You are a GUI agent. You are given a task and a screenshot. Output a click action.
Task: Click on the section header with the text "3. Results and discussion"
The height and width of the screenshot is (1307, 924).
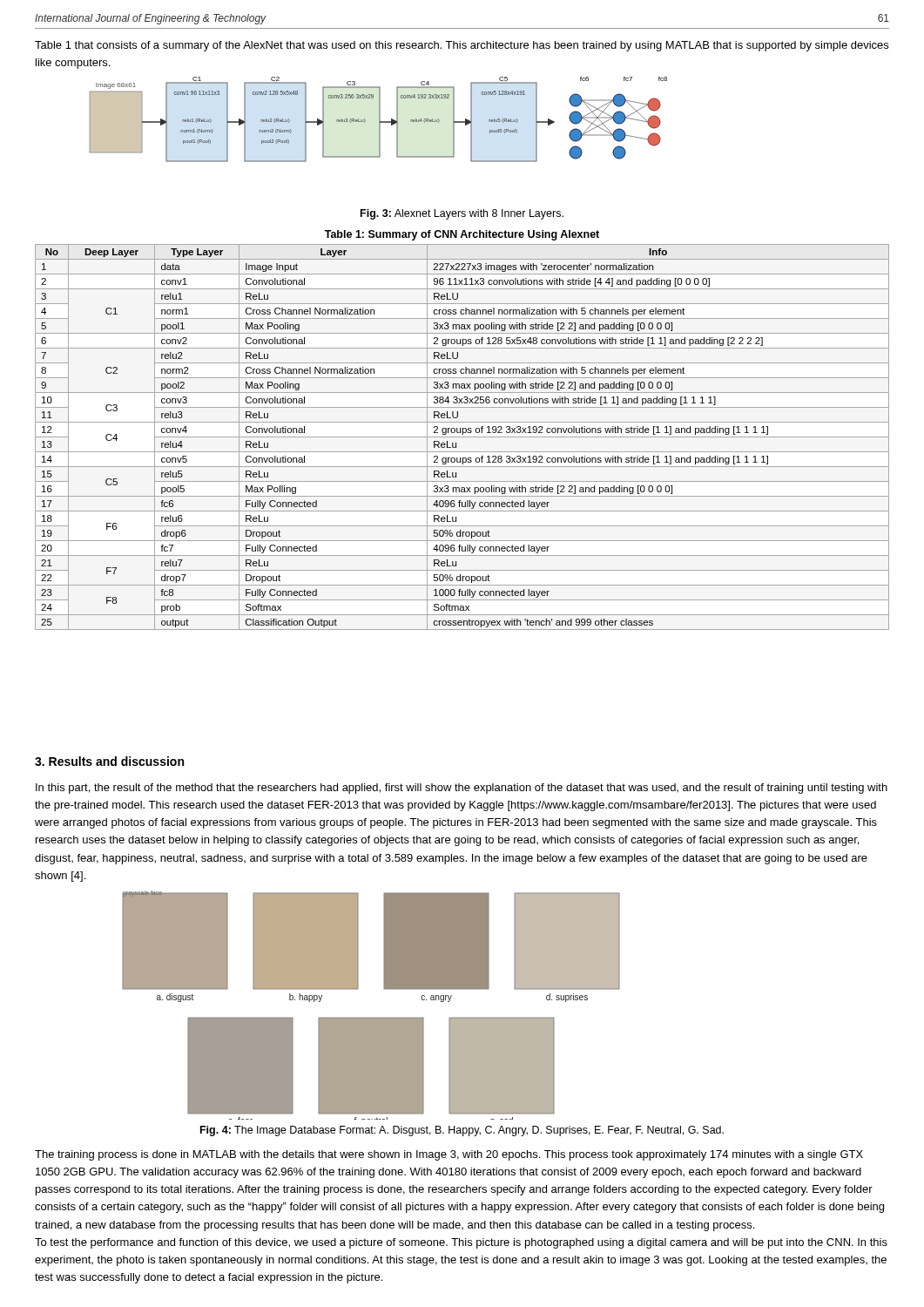click(110, 762)
